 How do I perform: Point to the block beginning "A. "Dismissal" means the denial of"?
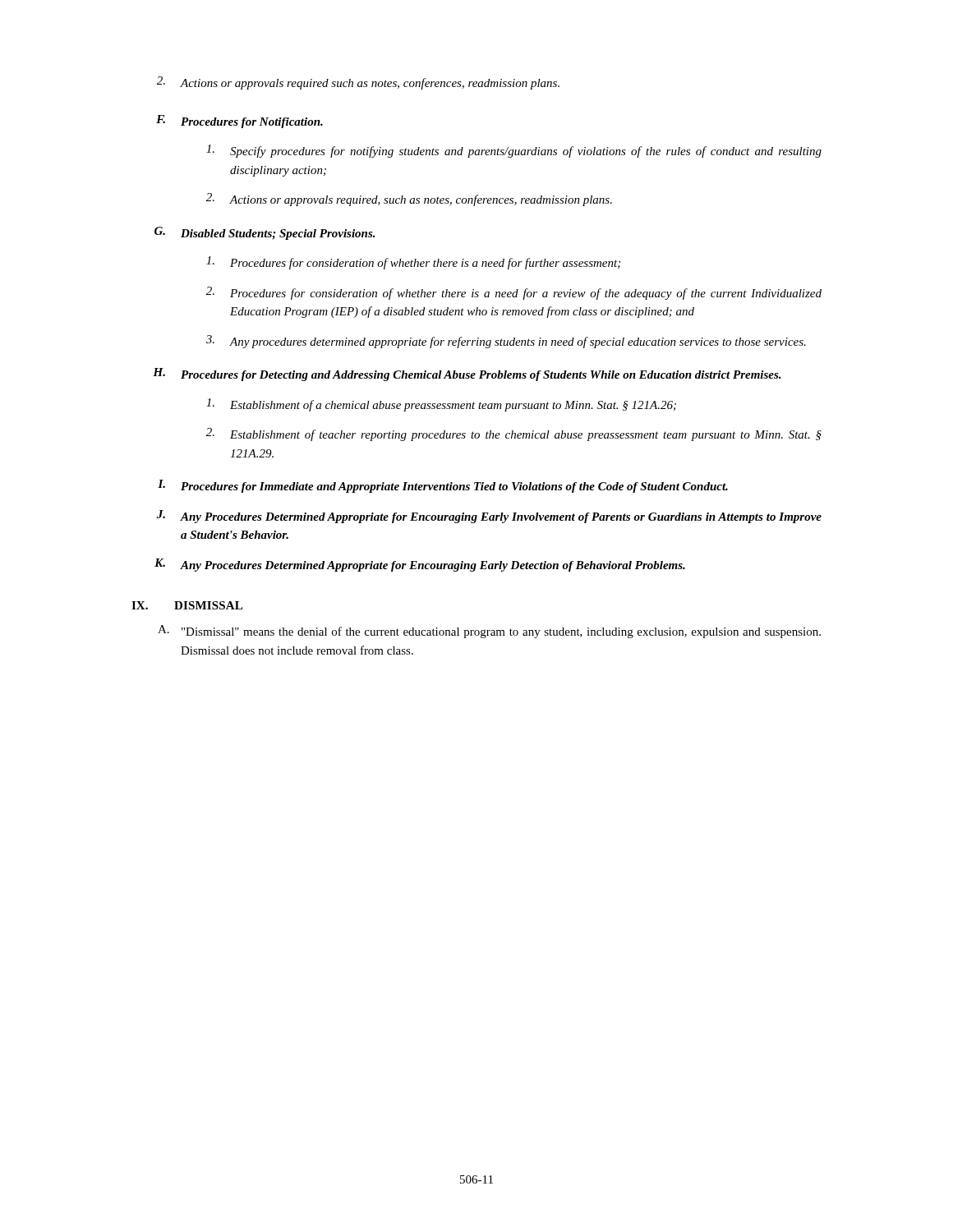(x=476, y=641)
